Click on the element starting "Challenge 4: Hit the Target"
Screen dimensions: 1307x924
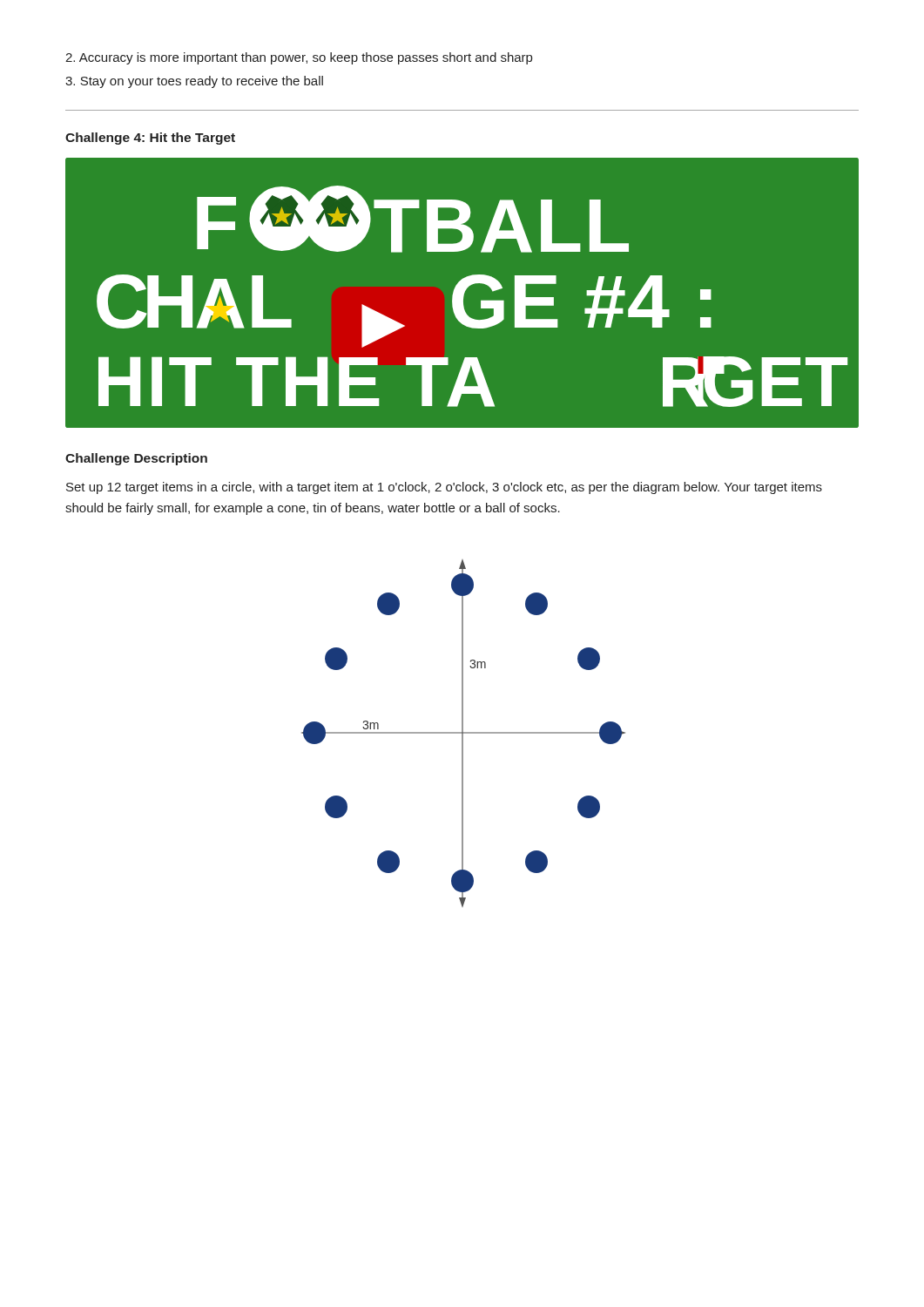click(x=150, y=137)
